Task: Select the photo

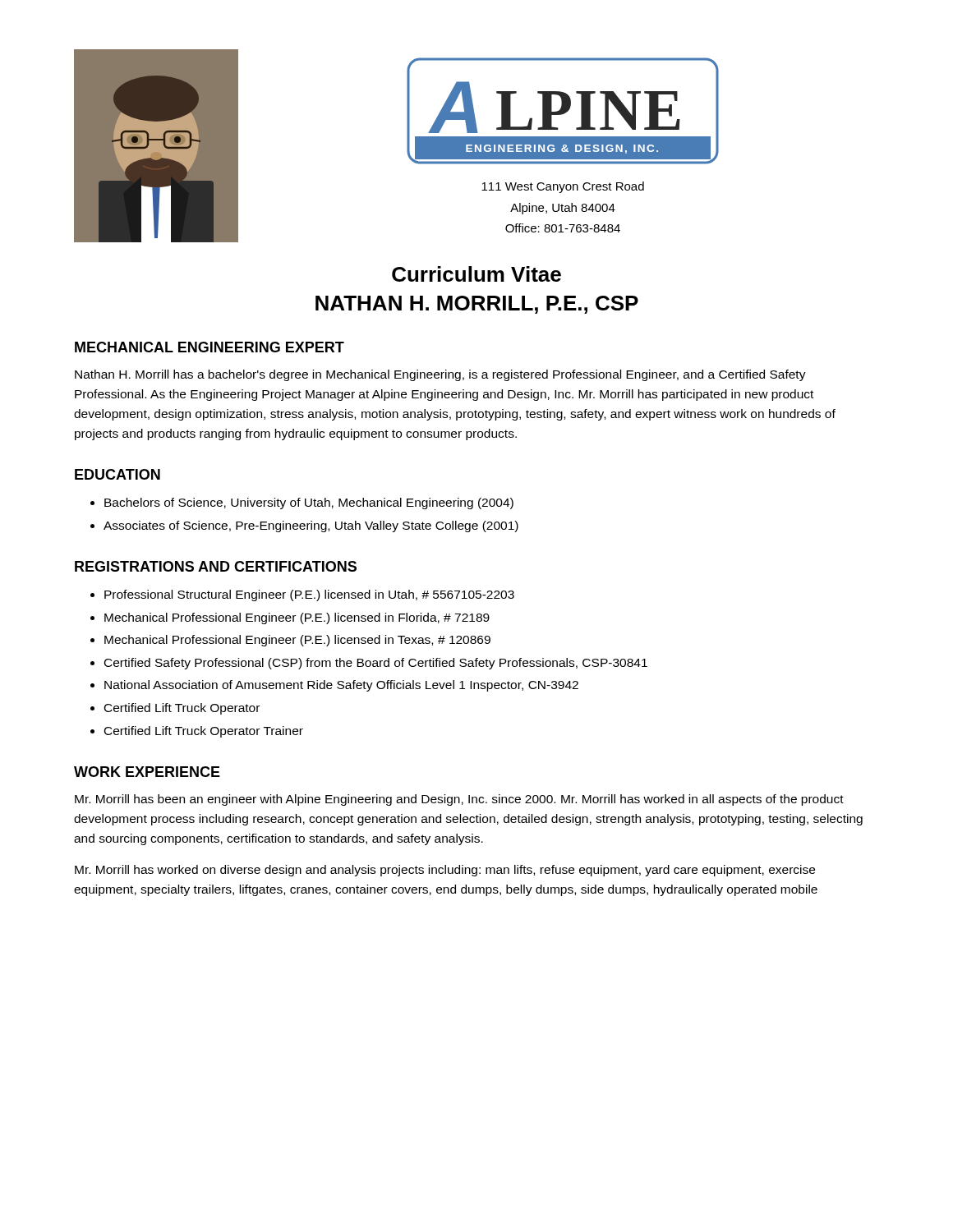Action: tap(160, 147)
